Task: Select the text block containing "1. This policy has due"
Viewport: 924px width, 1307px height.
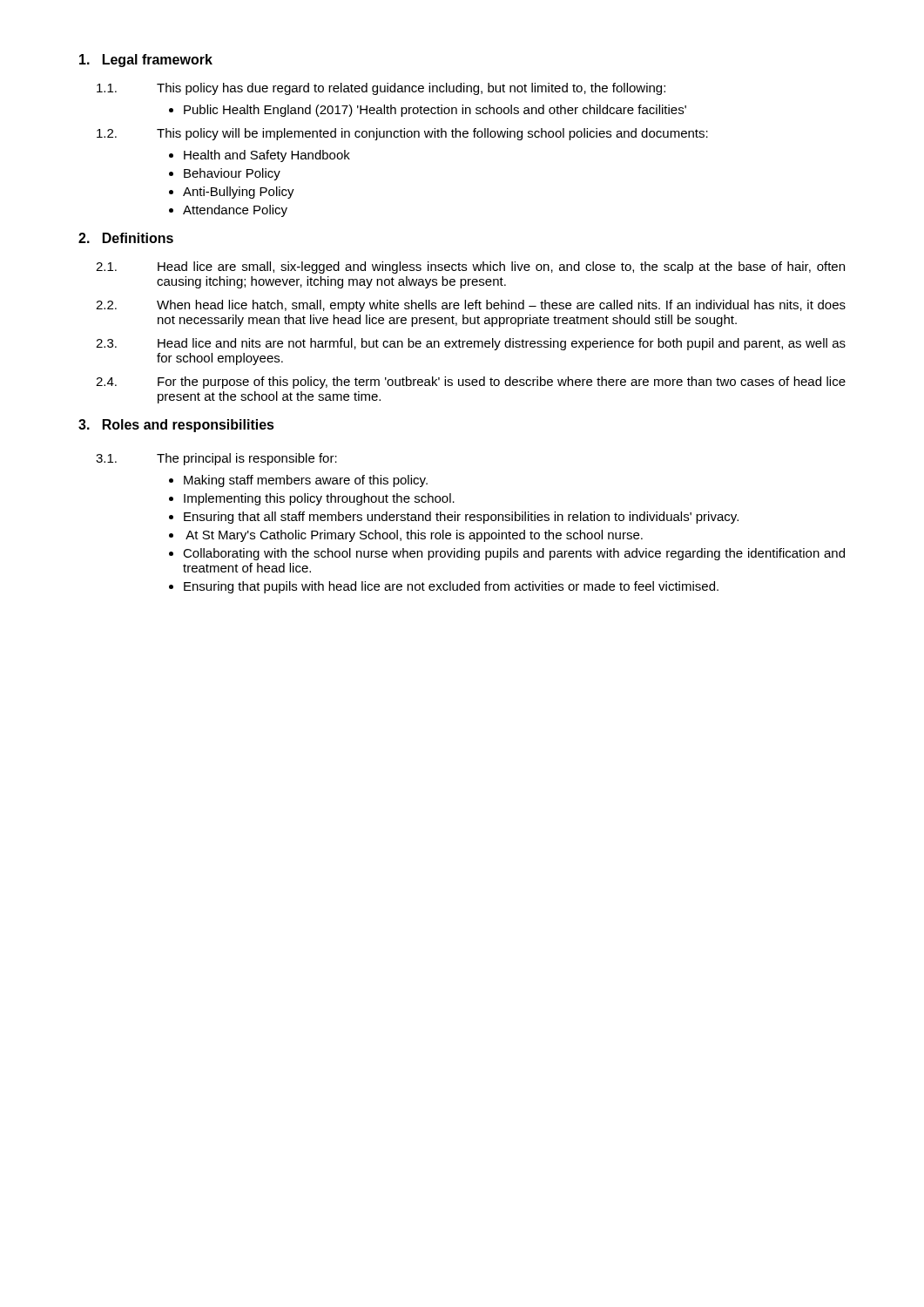Action: (x=471, y=88)
